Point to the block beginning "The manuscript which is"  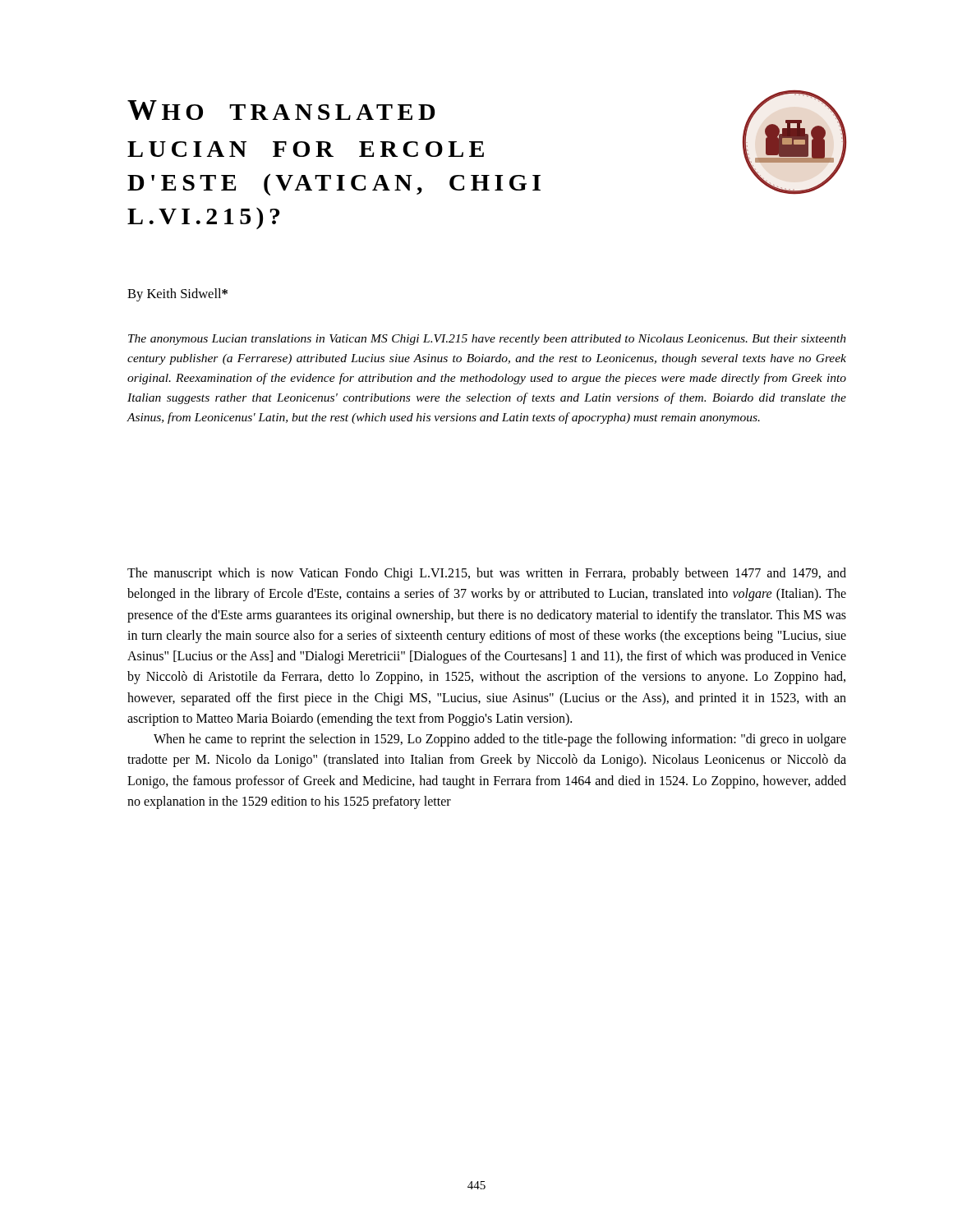(x=487, y=687)
